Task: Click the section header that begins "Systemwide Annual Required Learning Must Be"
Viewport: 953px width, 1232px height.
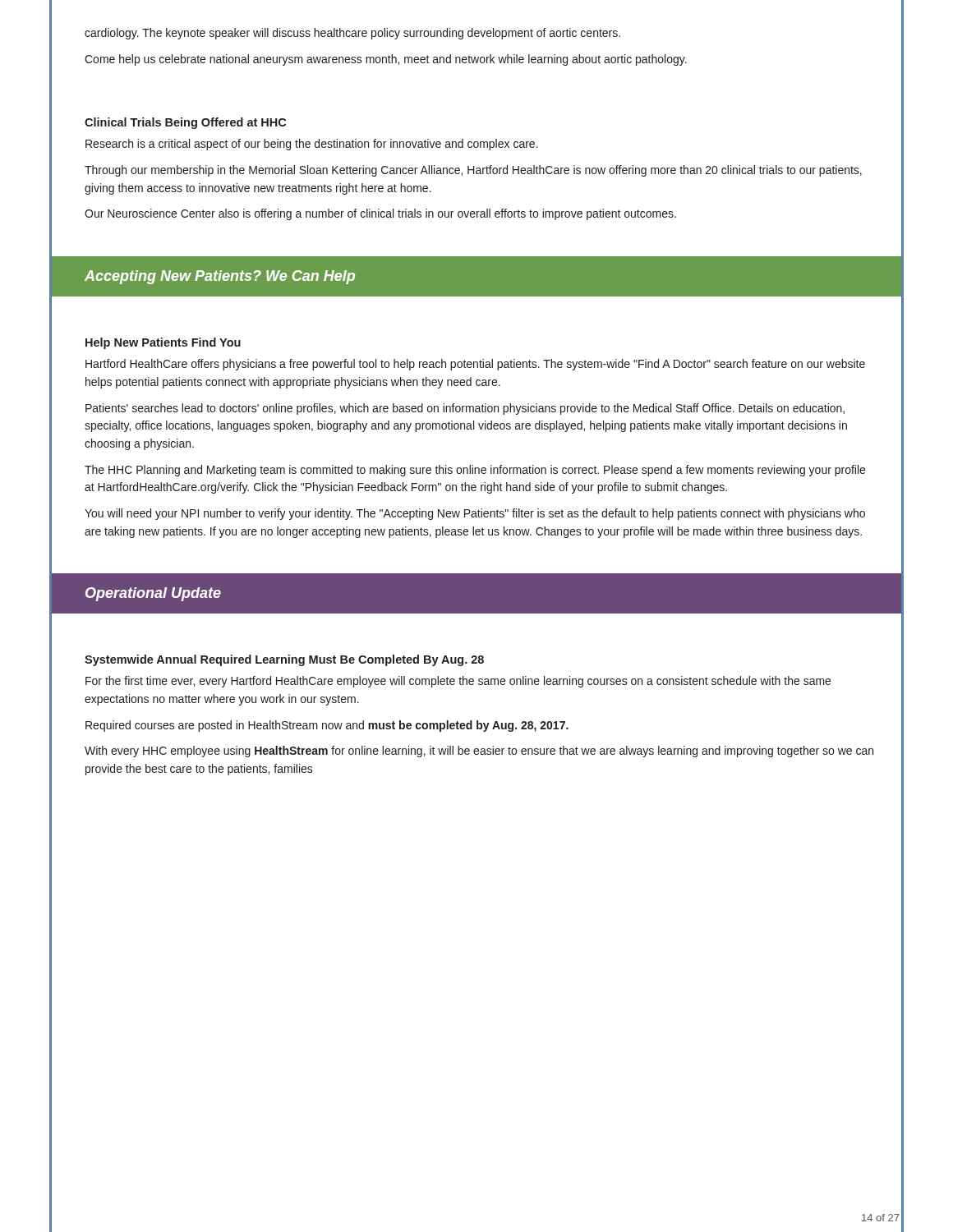Action: 284,660
